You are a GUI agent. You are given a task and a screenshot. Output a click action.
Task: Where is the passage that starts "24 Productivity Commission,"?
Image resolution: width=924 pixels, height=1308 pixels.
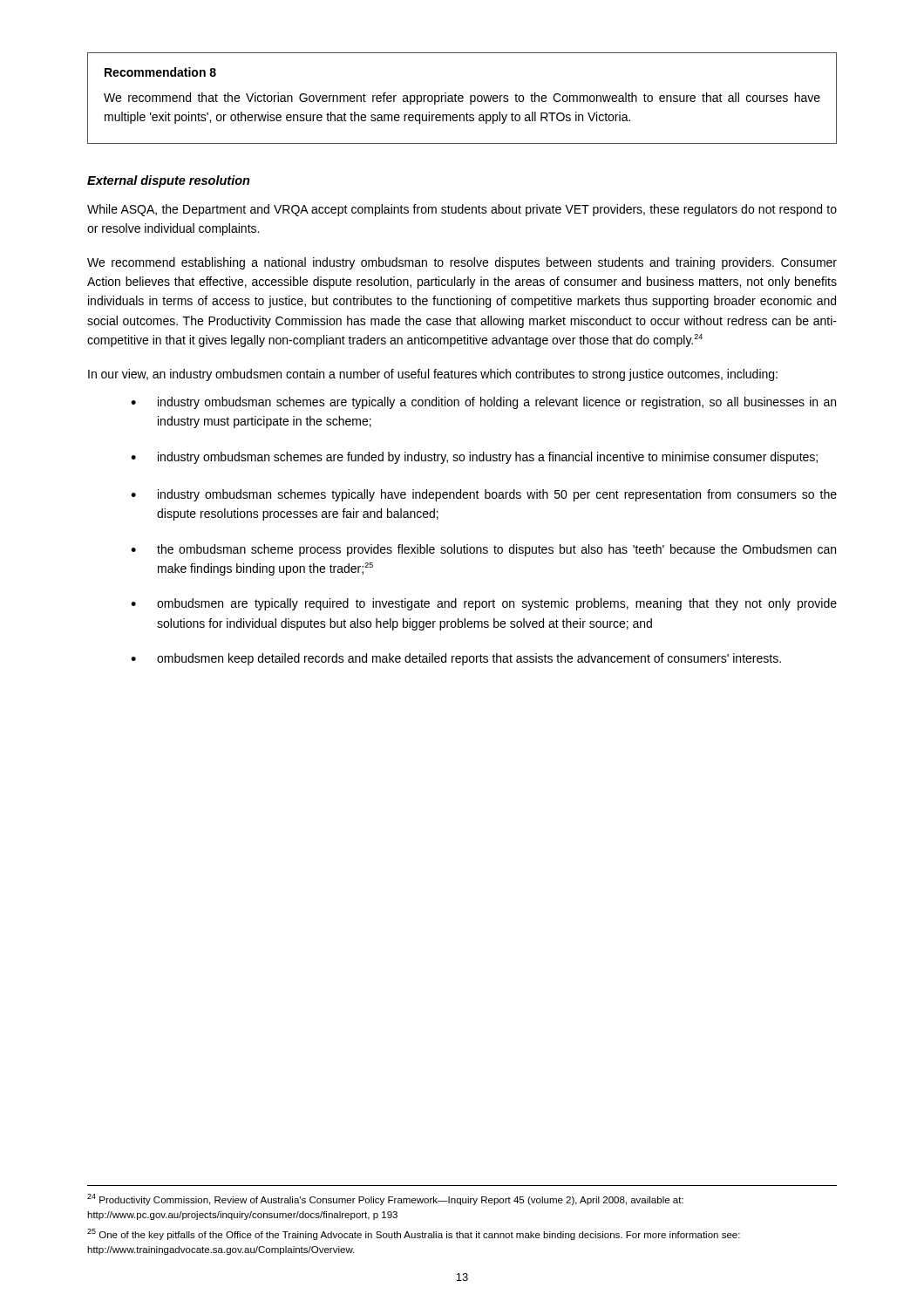point(386,1206)
